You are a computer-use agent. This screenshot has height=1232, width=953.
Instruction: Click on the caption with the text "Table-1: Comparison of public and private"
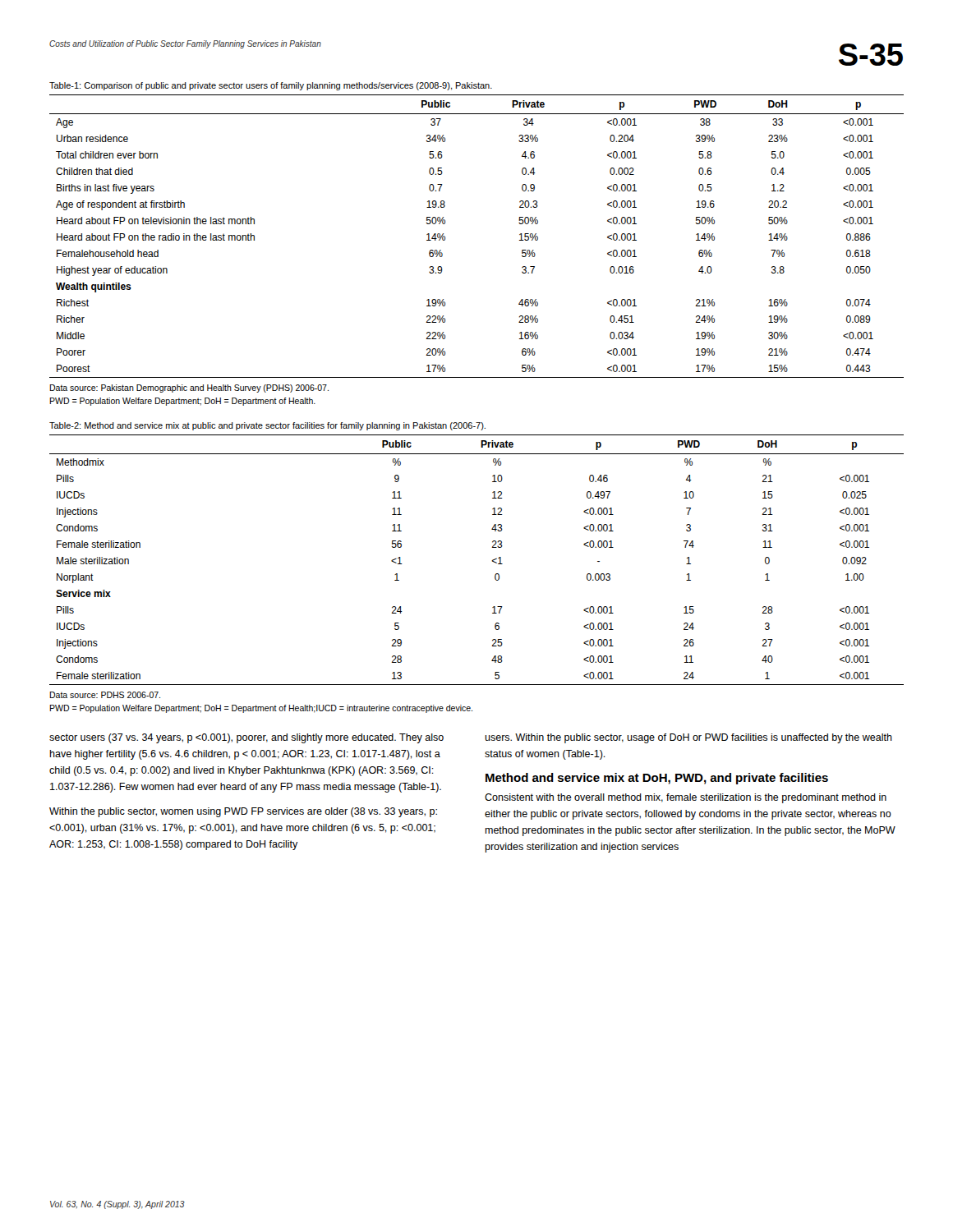(271, 85)
